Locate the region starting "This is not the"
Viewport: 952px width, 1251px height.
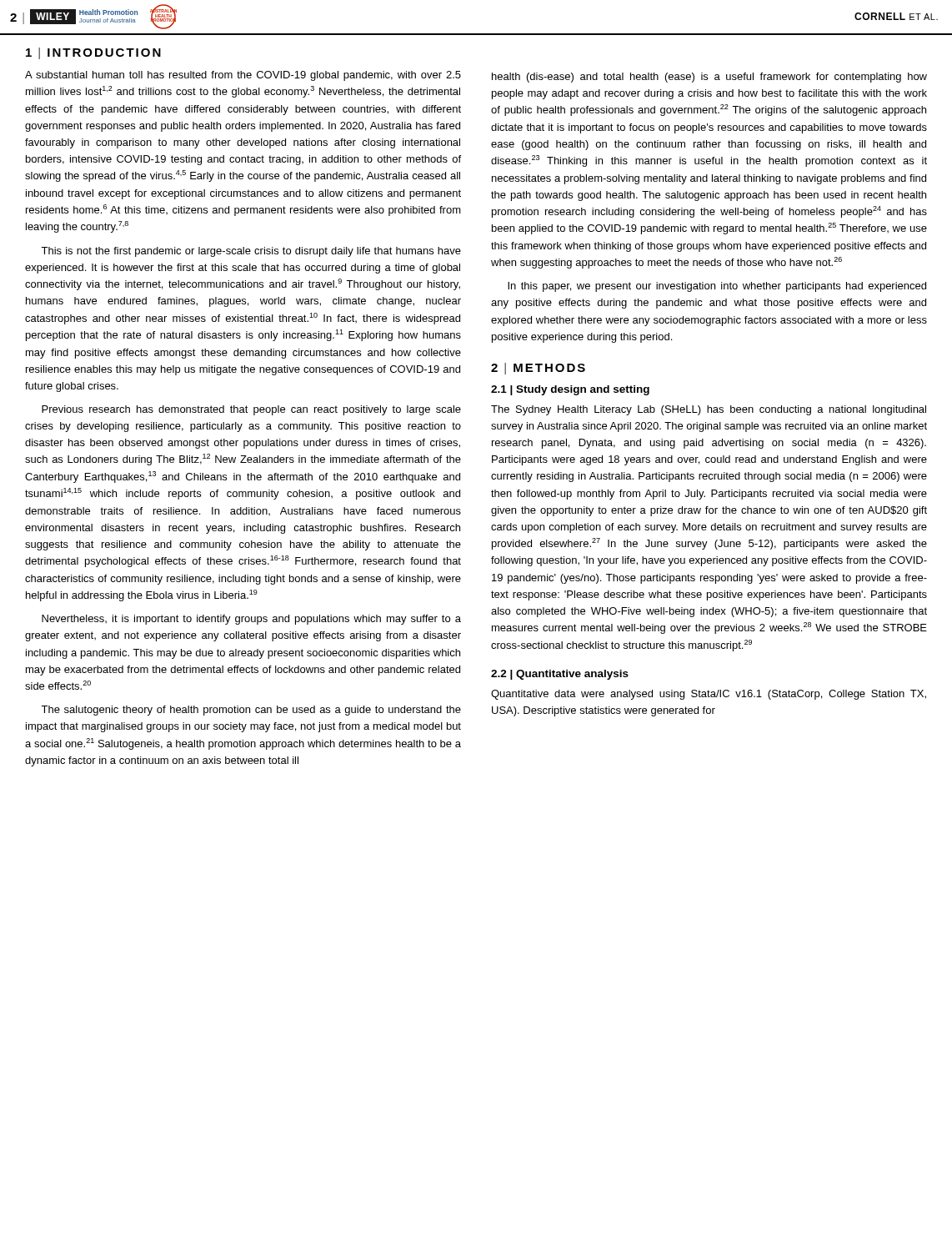pyautogui.click(x=243, y=318)
